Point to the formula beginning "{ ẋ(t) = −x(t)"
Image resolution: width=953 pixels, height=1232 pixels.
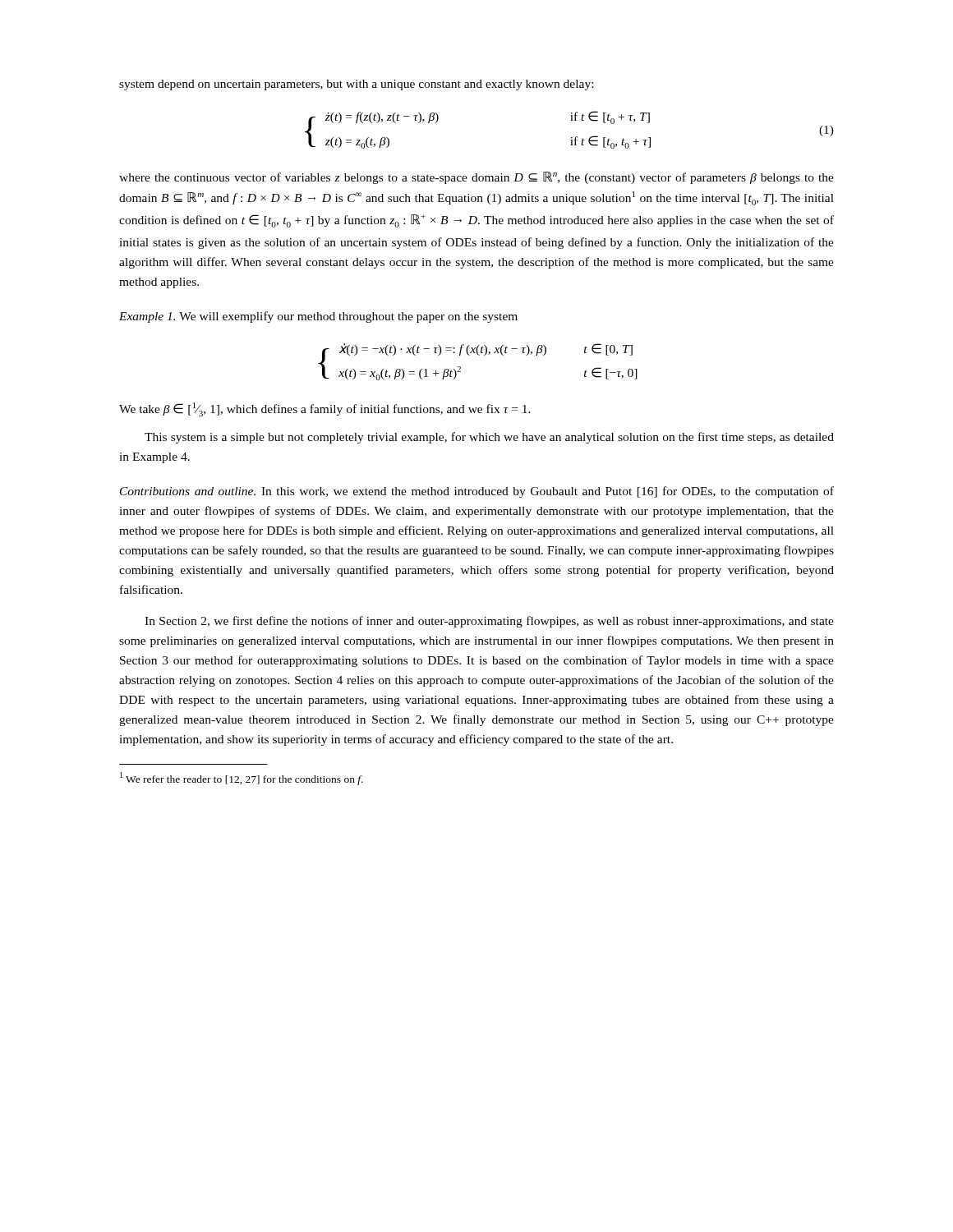pyautogui.click(x=476, y=362)
